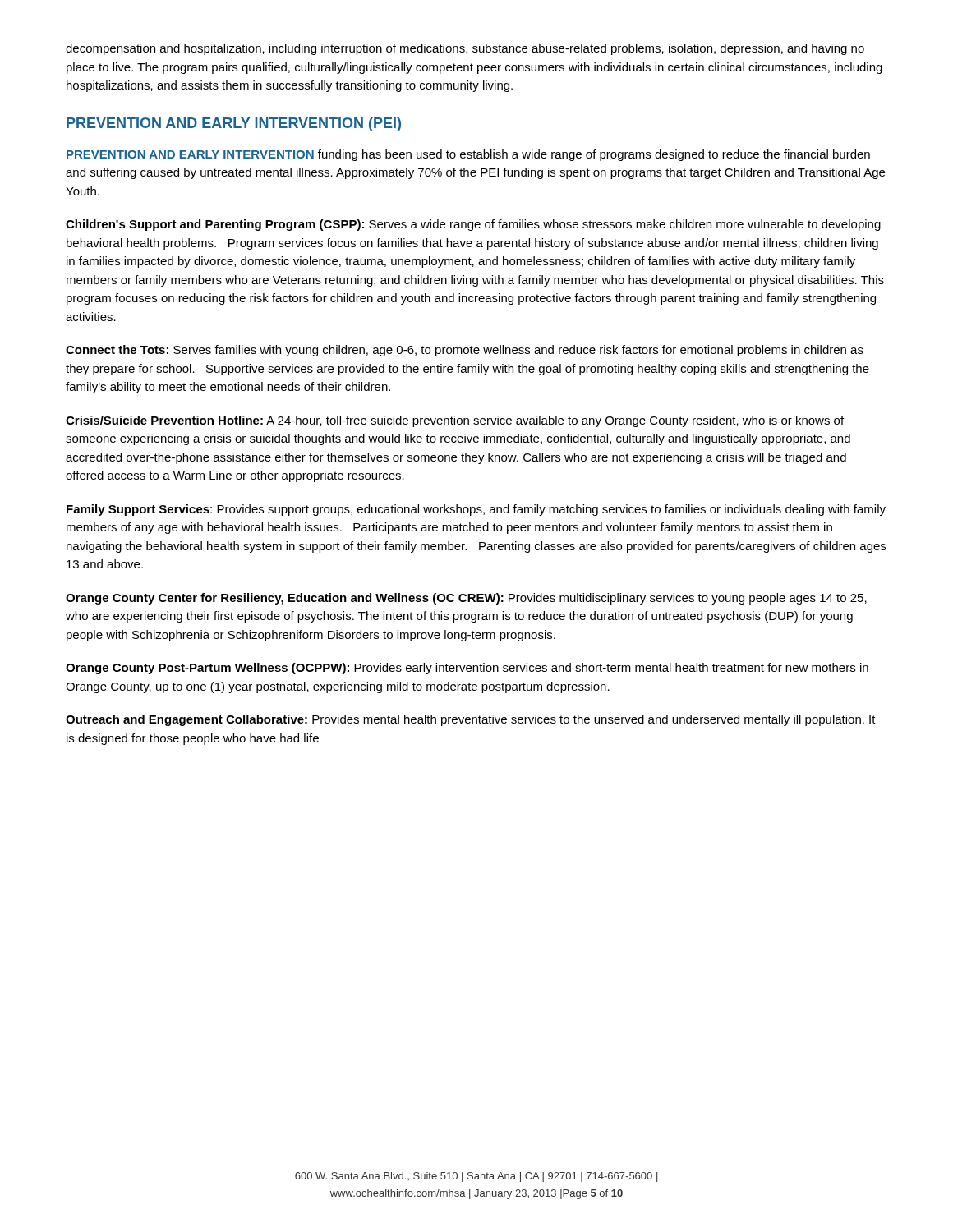
Task: Locate the passage starting "Crisis/Suicide Prevention Hotline: A 24-hour, toll-free suicide"
Action: pos(458,447)
